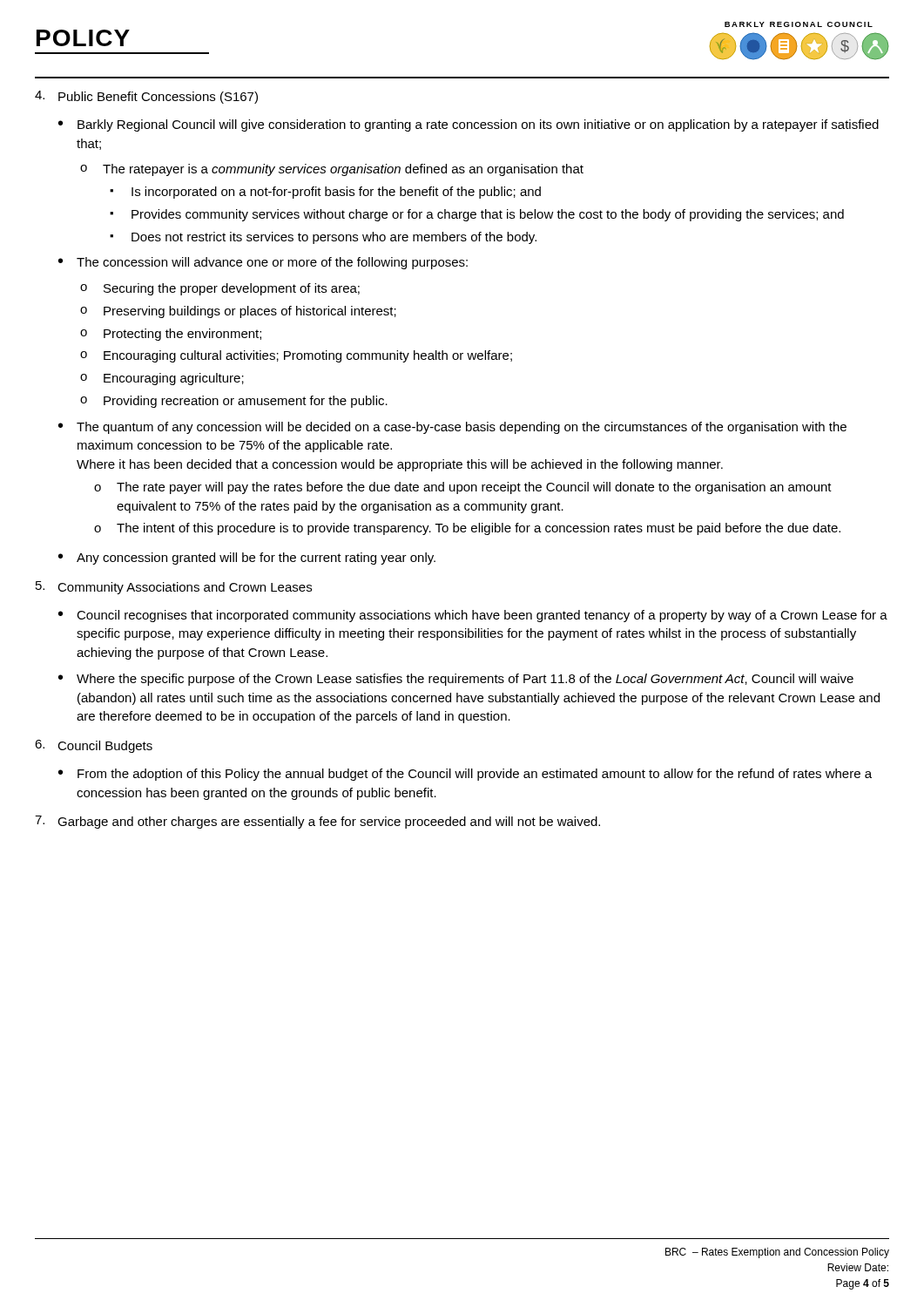Navigate to the passage starting "o Encouraging agriculture;"
Viewport: 924px width, 1307px height.
point(162,379)
